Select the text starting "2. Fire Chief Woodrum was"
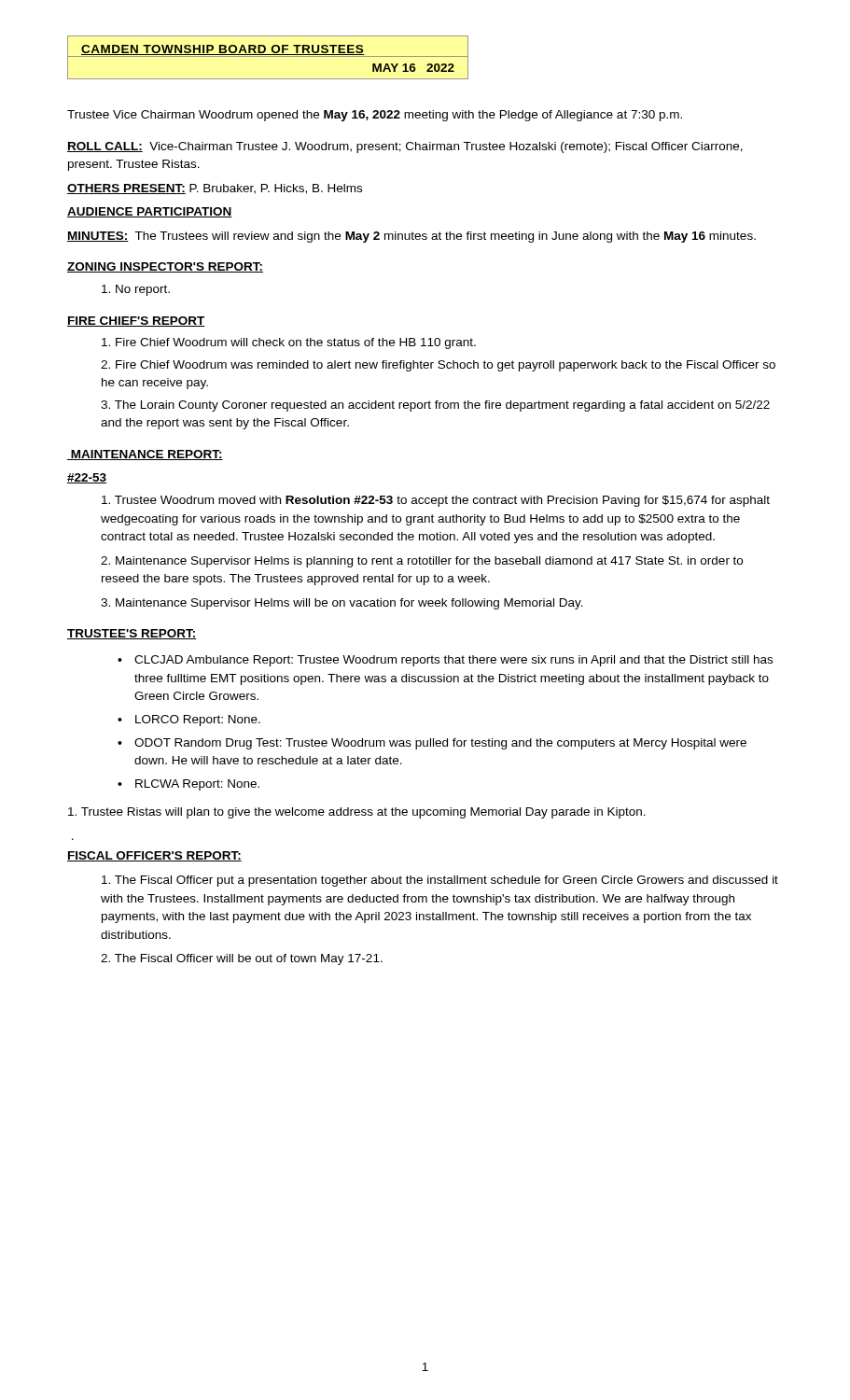The height and width of the screenshot is (1400, 850). tap(438, 373)
